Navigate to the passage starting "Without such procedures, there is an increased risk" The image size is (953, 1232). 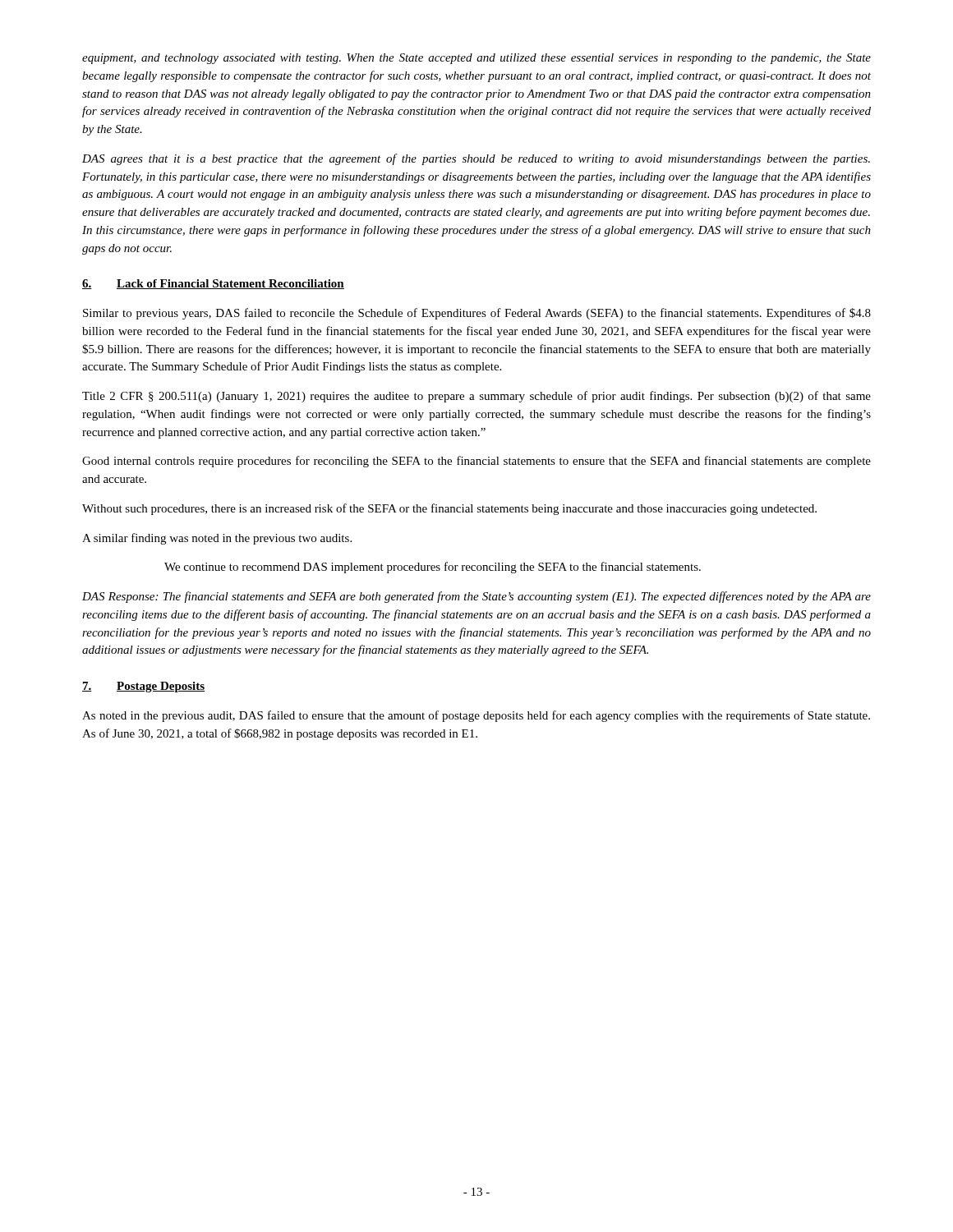tap(450, 508)
